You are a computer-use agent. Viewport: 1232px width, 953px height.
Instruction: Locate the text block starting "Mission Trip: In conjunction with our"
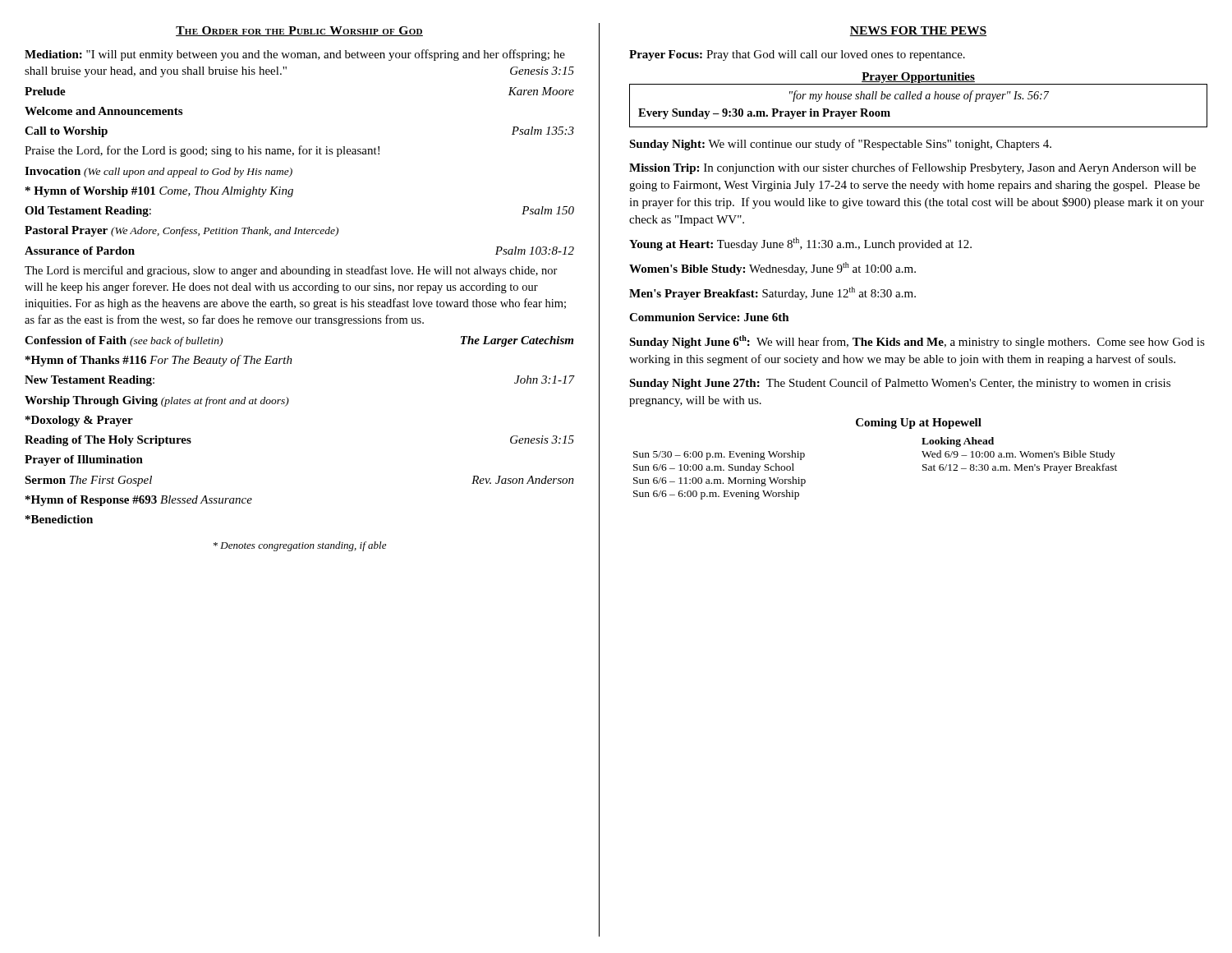pos(917,194)
